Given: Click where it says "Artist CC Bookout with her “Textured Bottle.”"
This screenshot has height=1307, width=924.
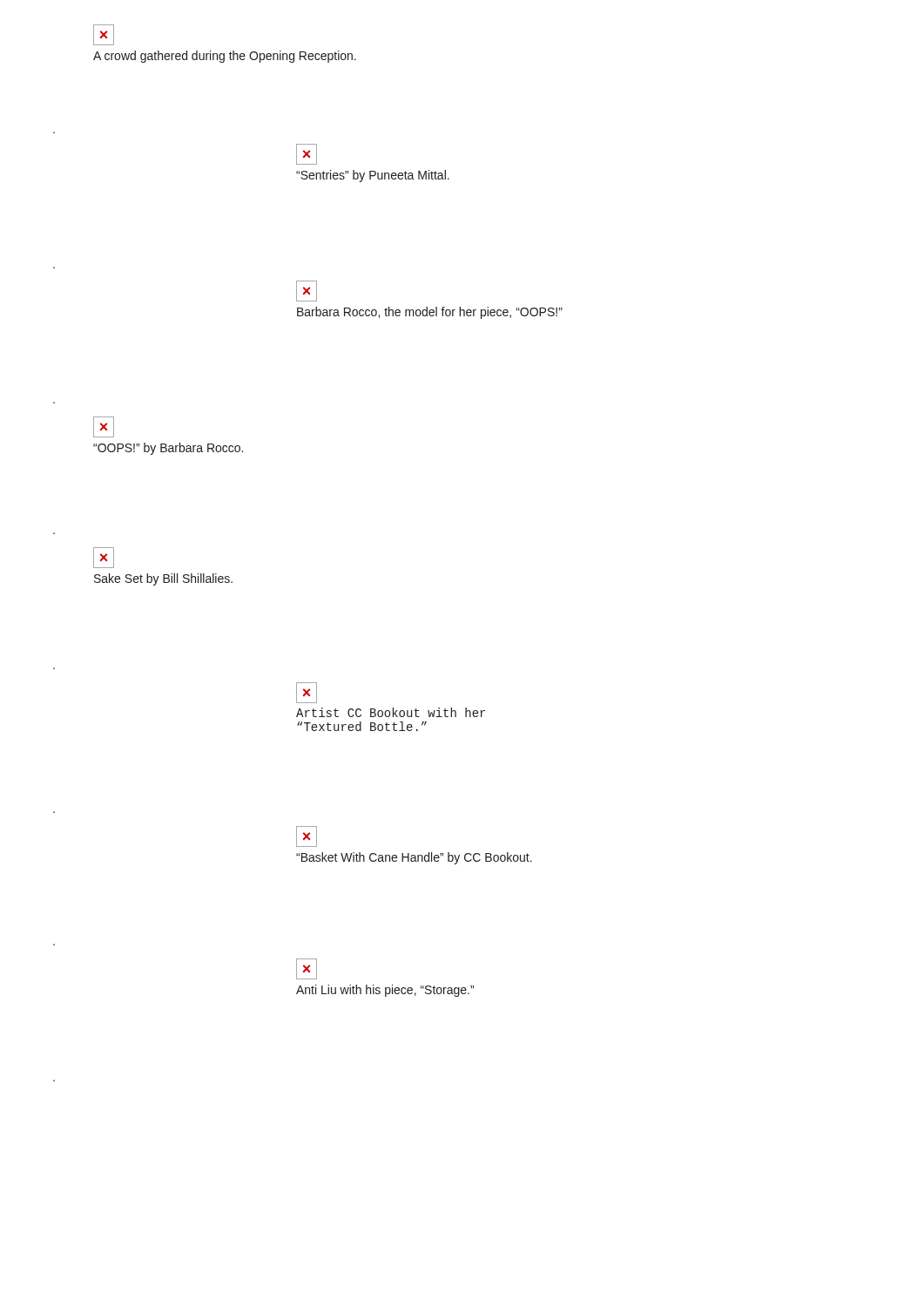Looking at the screenshot, I should tap(391, 721).
